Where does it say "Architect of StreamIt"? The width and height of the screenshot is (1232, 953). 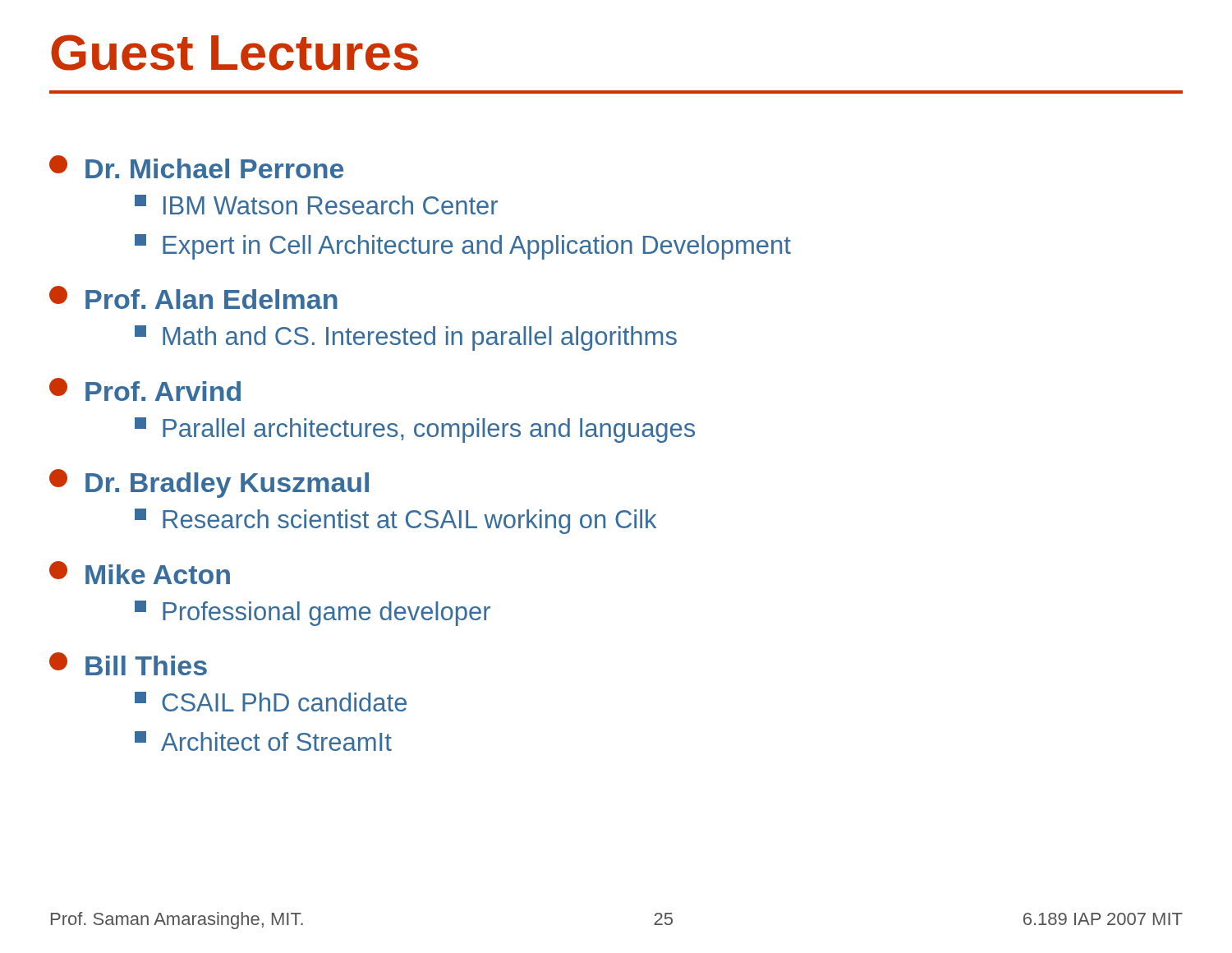pos(263,742)
